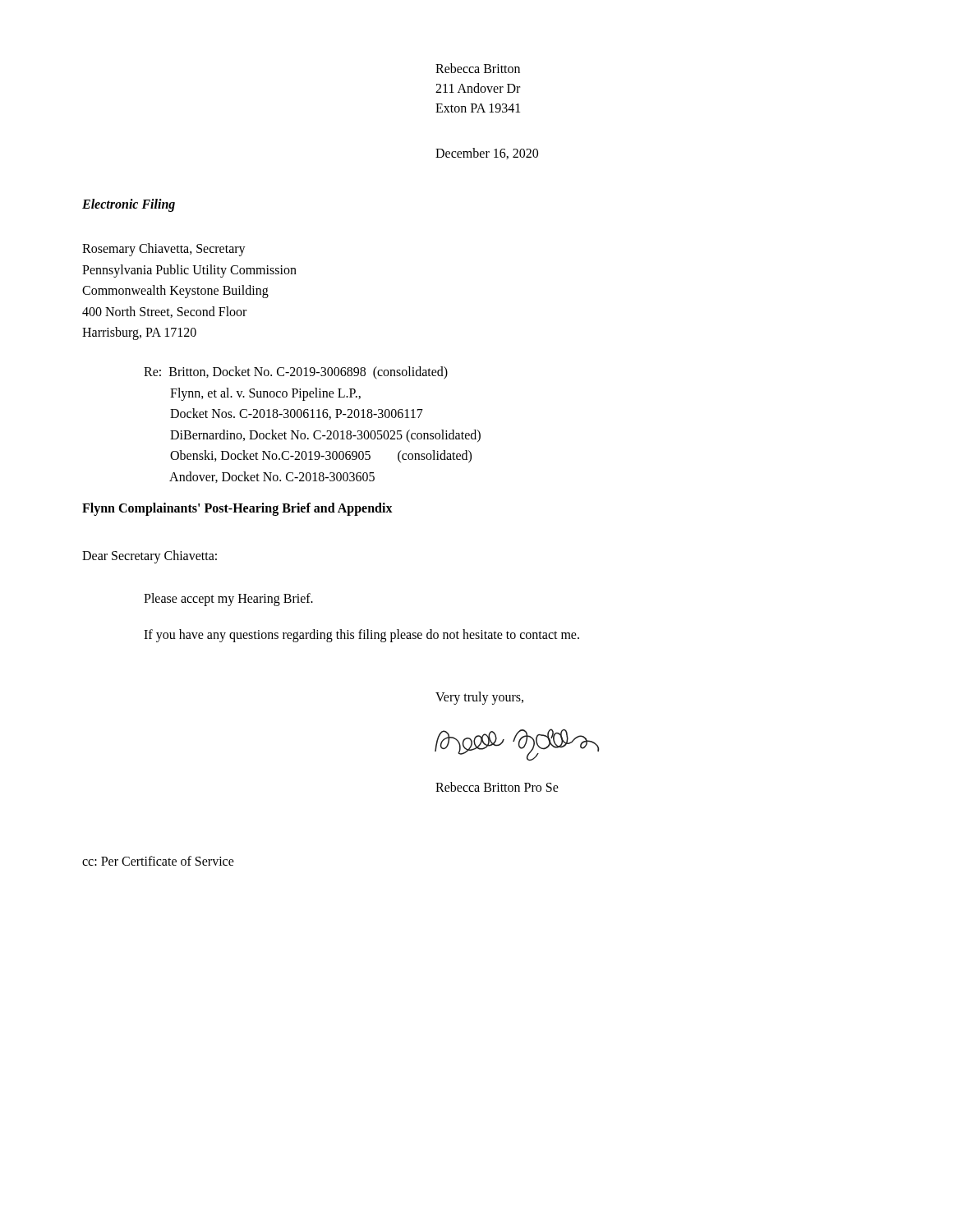This screenshot has width=953, height=1232.
Task: Select the text that reads "cc: Per Certificate of Service"
Action: (x=158, y=861)
